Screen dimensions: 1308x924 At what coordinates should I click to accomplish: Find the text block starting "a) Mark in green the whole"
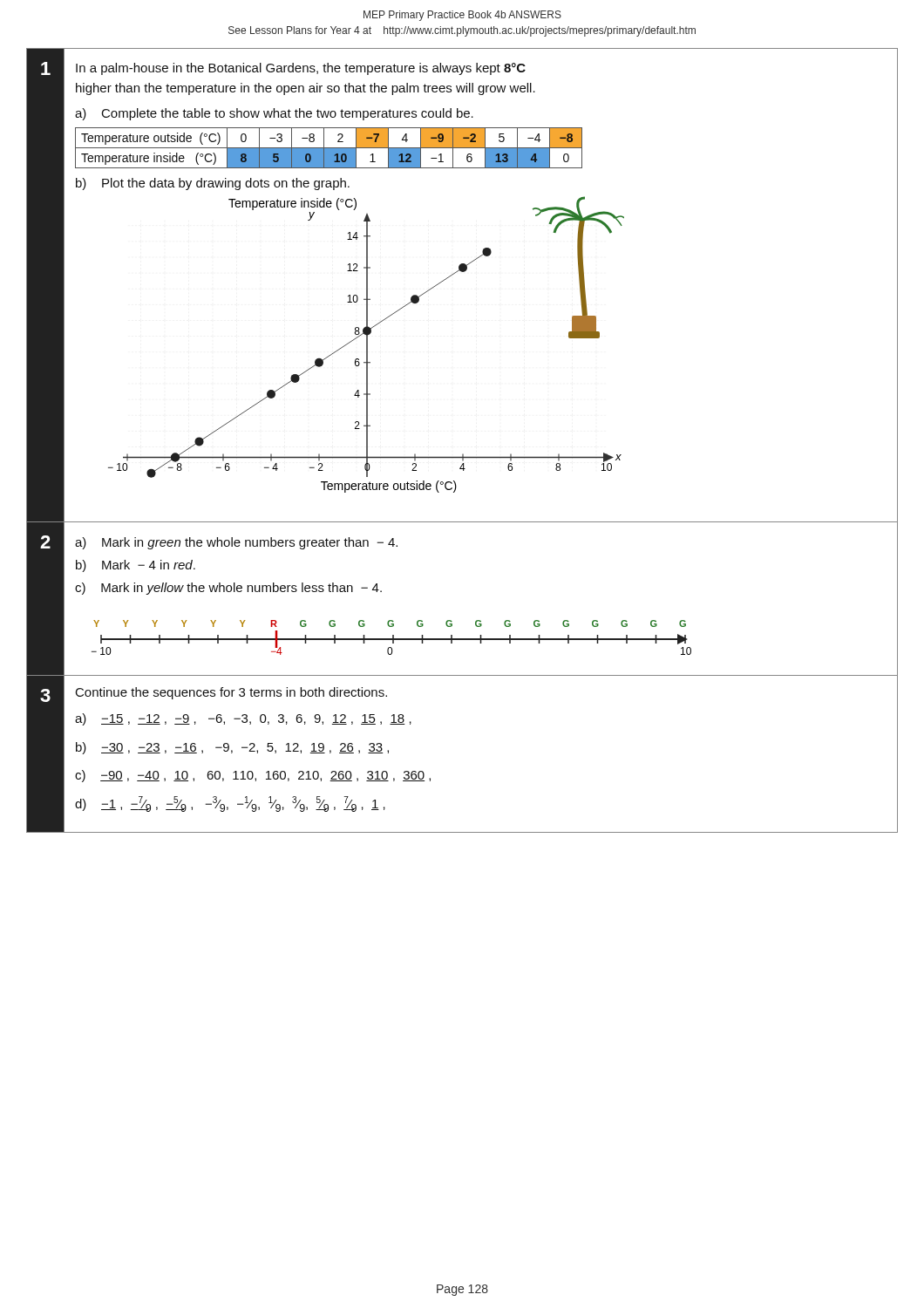click(236, 543)
